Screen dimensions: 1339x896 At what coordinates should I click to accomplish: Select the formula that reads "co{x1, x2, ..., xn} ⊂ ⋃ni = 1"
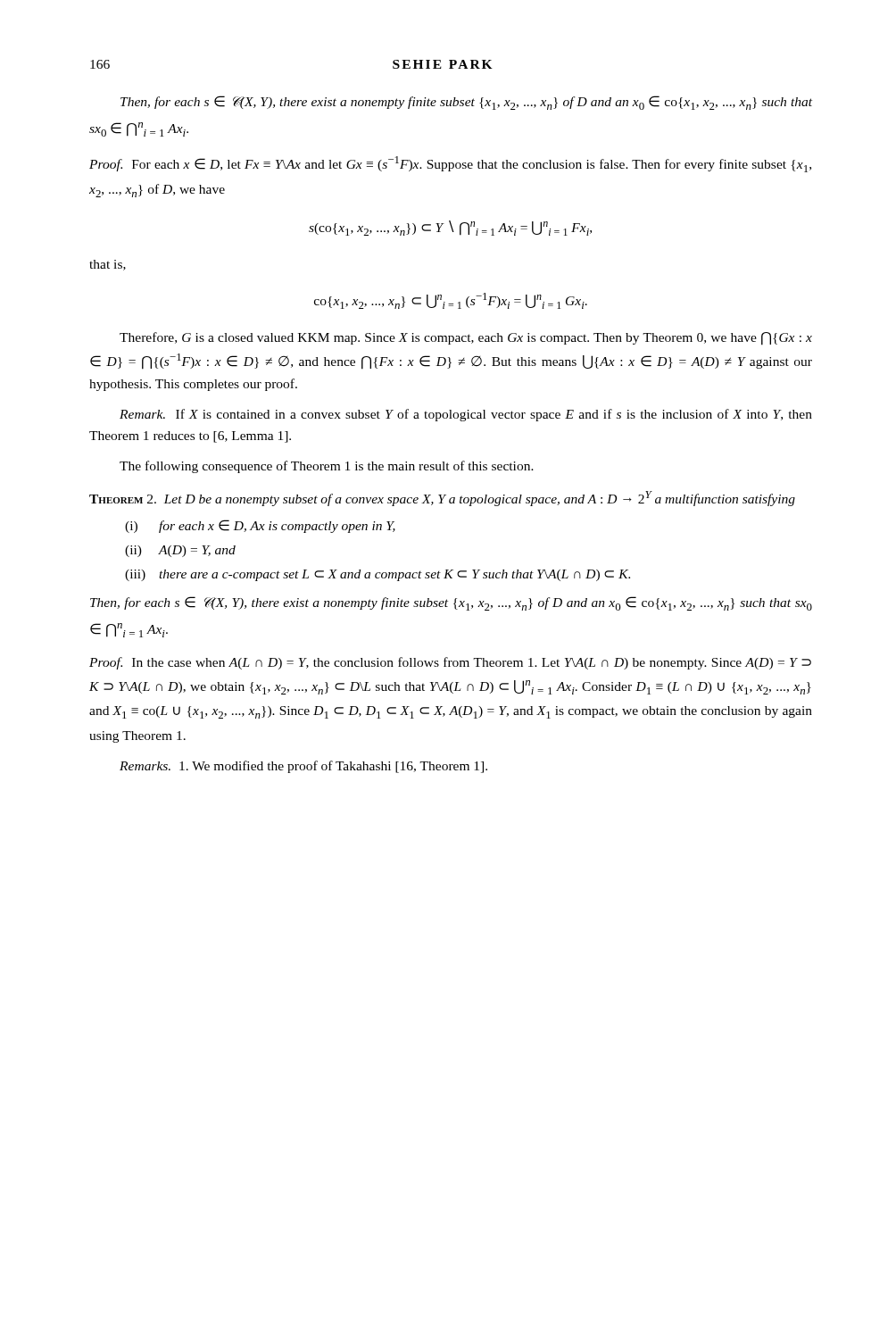tap(451, 301)
